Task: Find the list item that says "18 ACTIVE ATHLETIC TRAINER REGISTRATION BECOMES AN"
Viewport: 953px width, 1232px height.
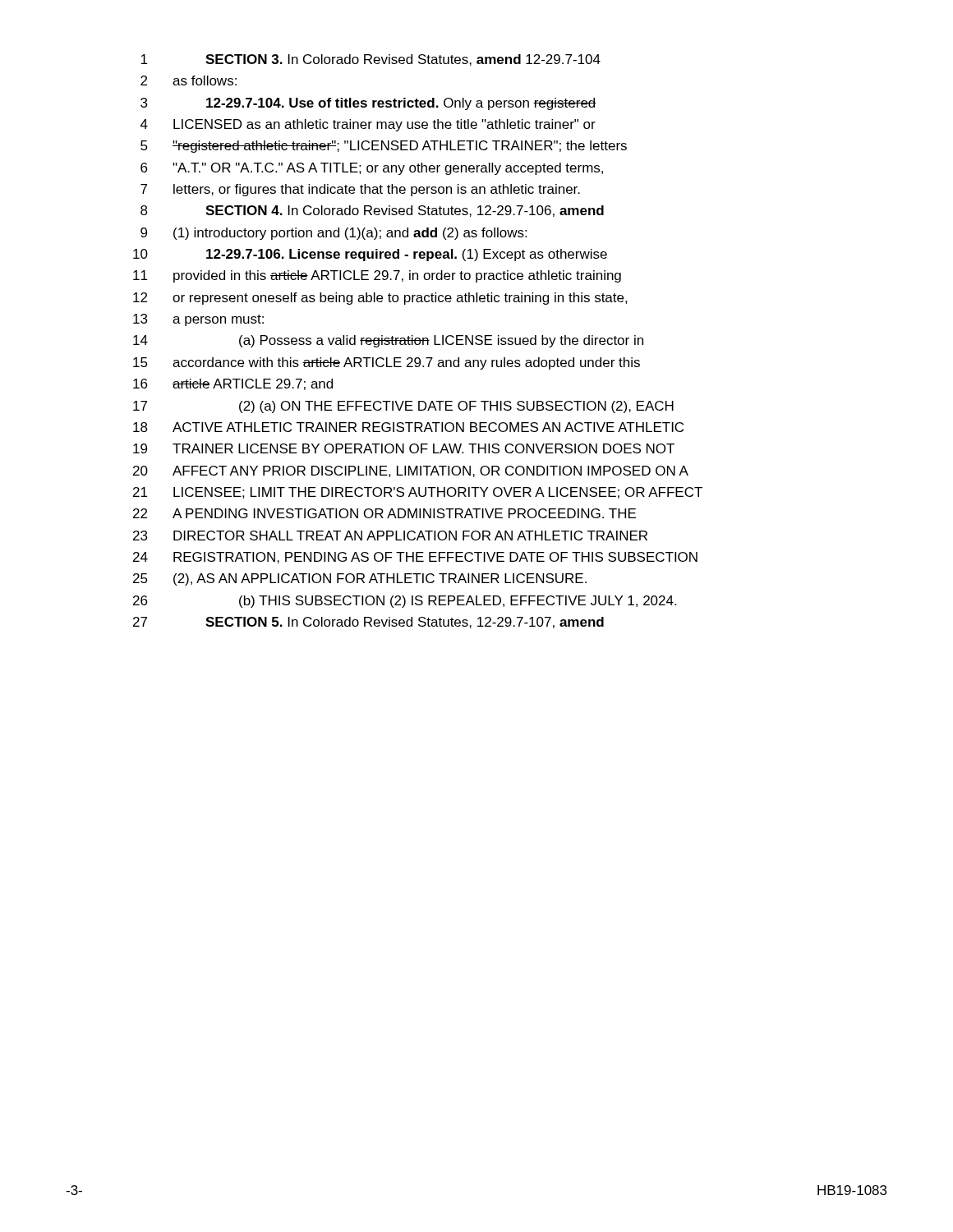Action: [x=497, y=428]
